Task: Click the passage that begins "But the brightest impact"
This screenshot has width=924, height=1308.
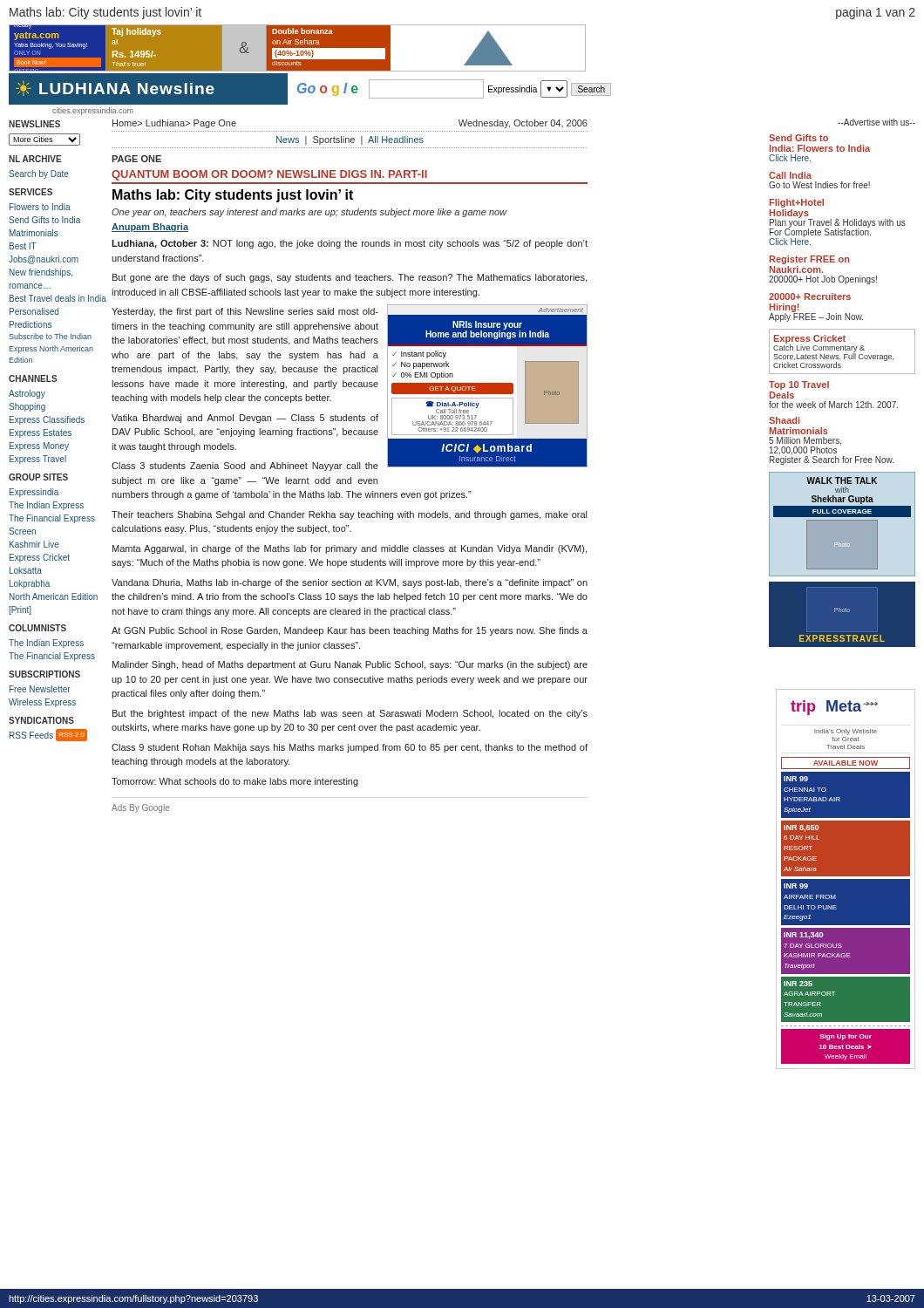Action: click(x=350, y=720)
